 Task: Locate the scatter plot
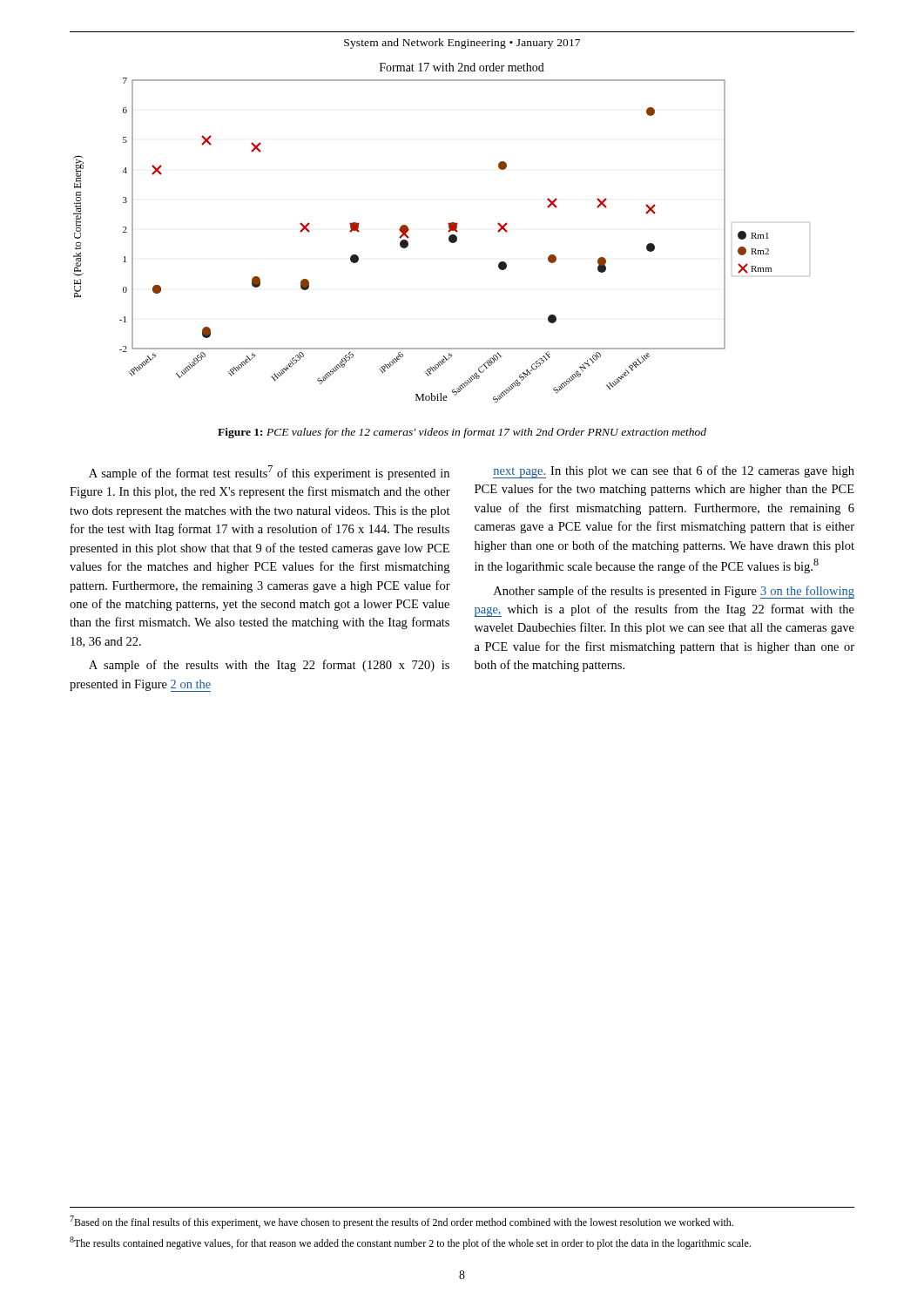pyautogui.click(x=462, y=235)
